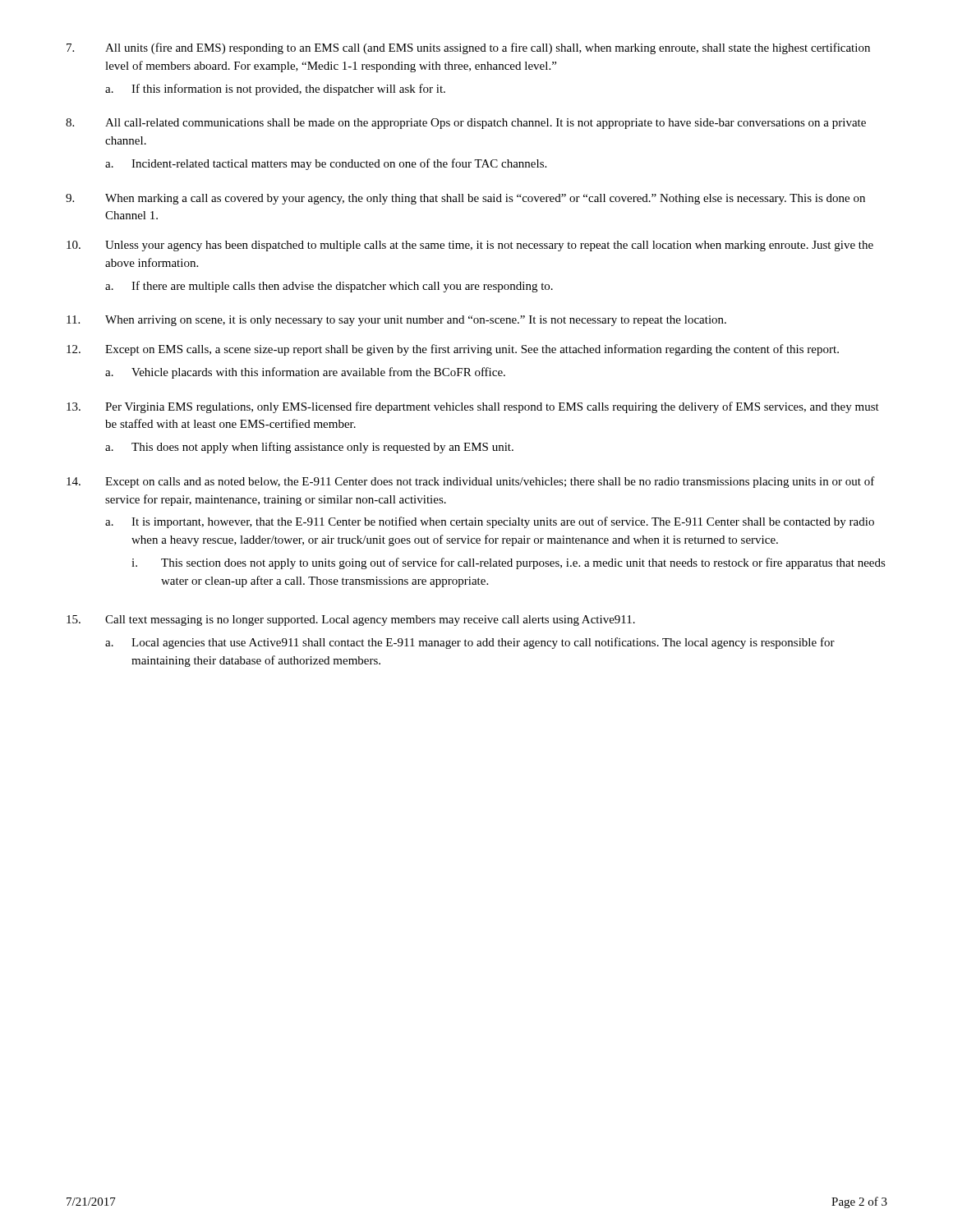The image size is (953, 1232).
Task: Navigate to the region starting "7. All units (fire and EMS) responding to"
Action: pos(476,71)
